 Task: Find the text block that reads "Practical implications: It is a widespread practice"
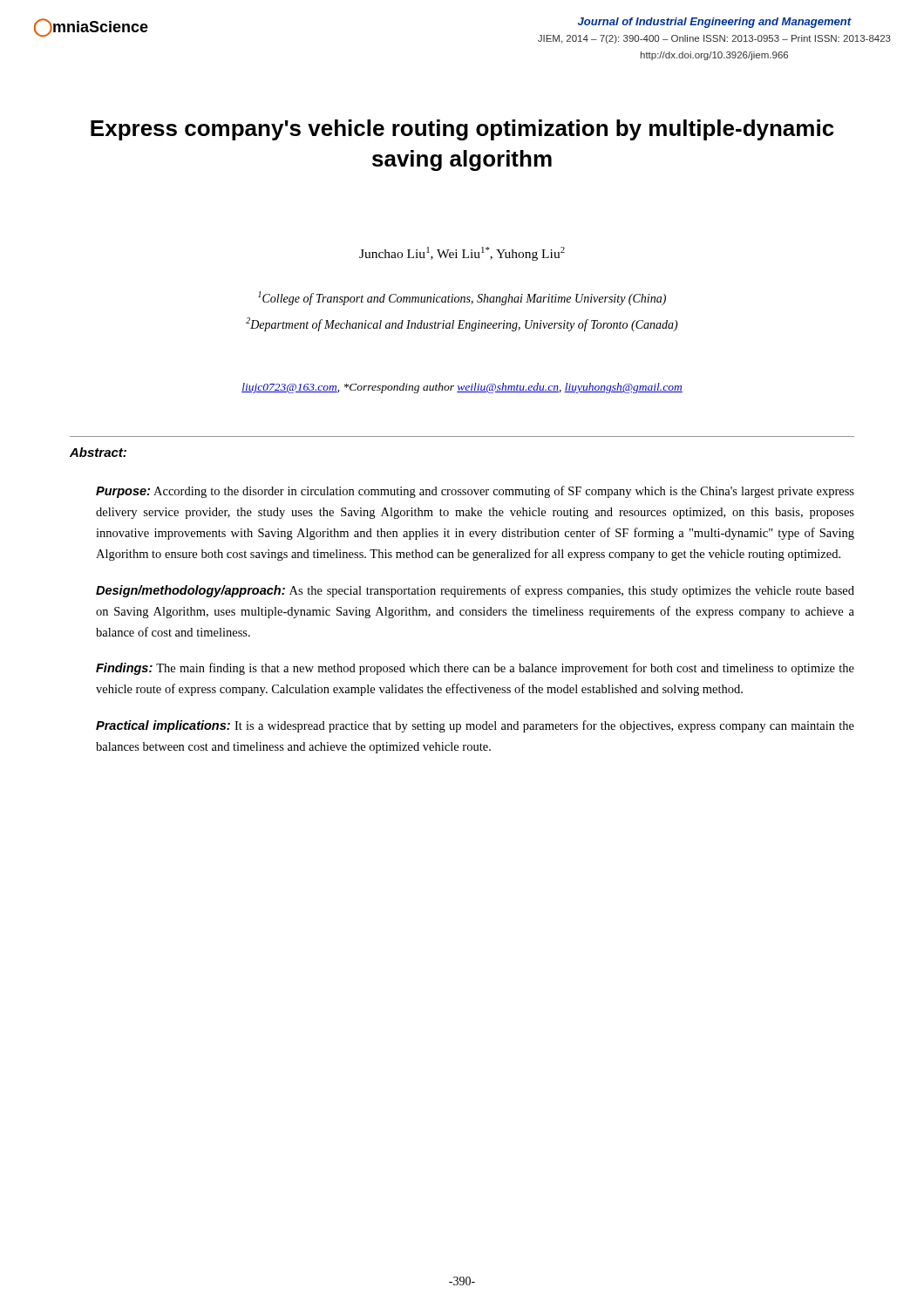tap(475, 736)
